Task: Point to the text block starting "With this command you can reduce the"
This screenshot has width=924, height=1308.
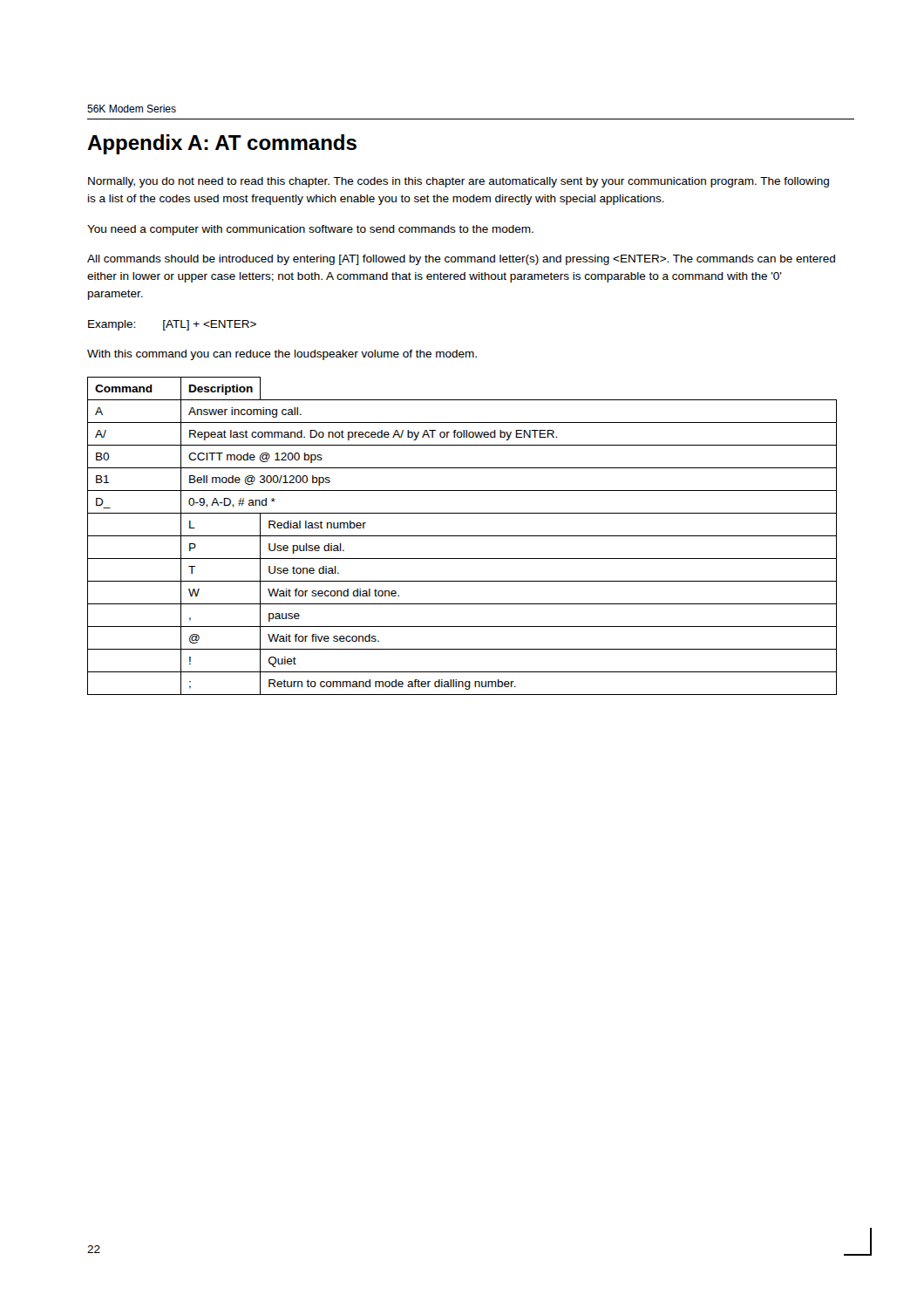Action: [282, 353]
